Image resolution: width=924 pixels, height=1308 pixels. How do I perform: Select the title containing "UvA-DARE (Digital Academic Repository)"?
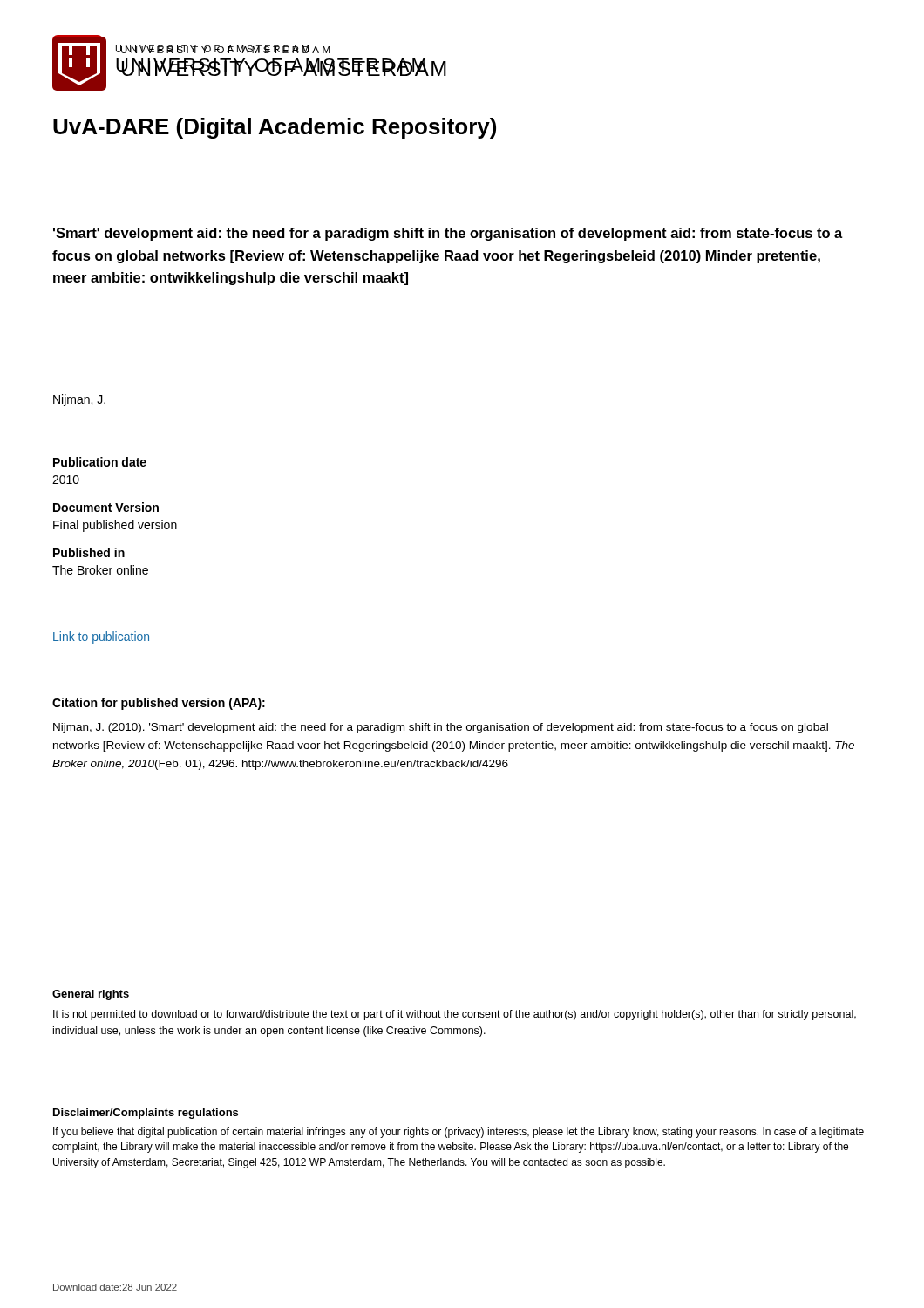click(x=275, y=126)
